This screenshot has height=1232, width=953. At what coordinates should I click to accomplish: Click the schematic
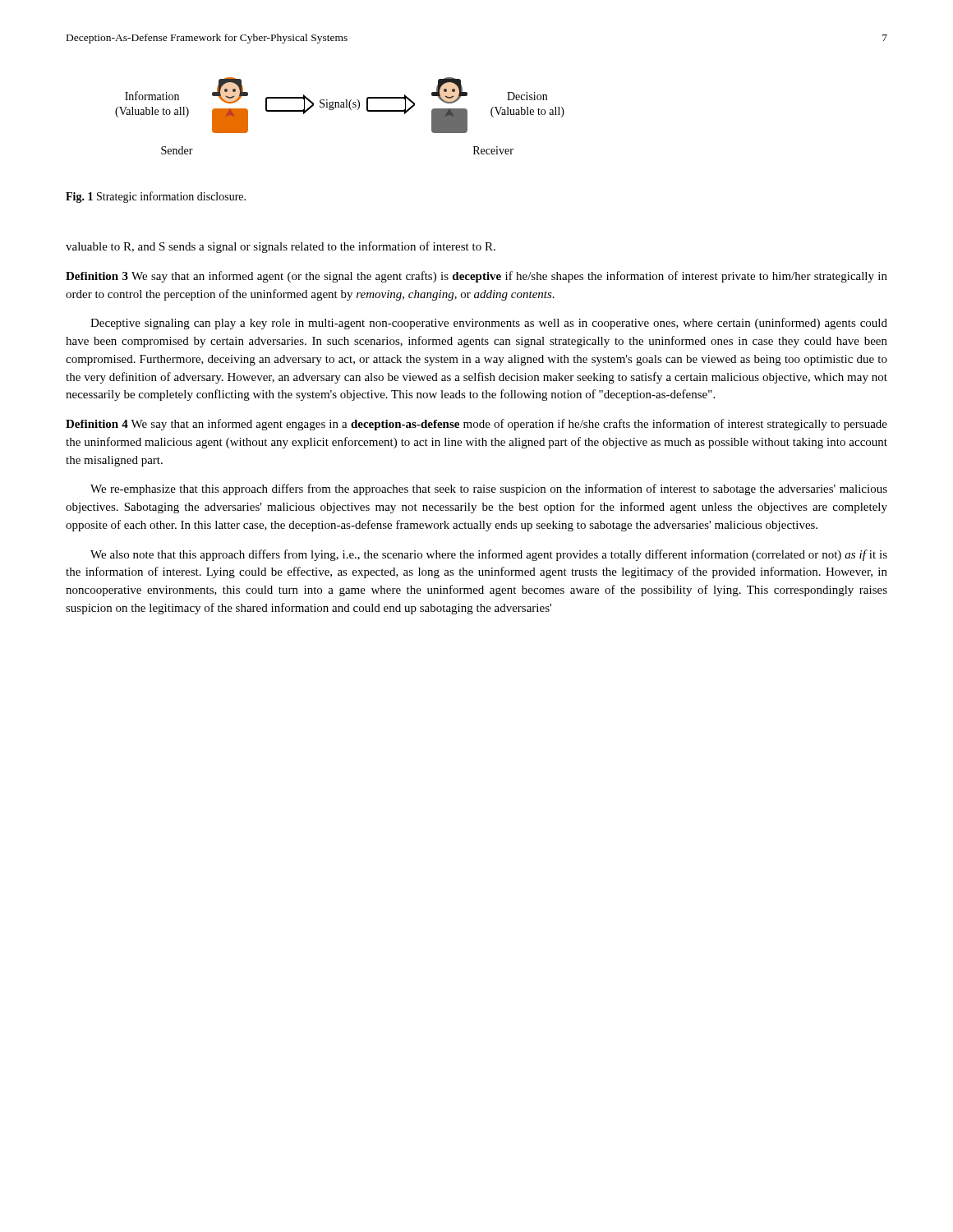coord(476,109)
